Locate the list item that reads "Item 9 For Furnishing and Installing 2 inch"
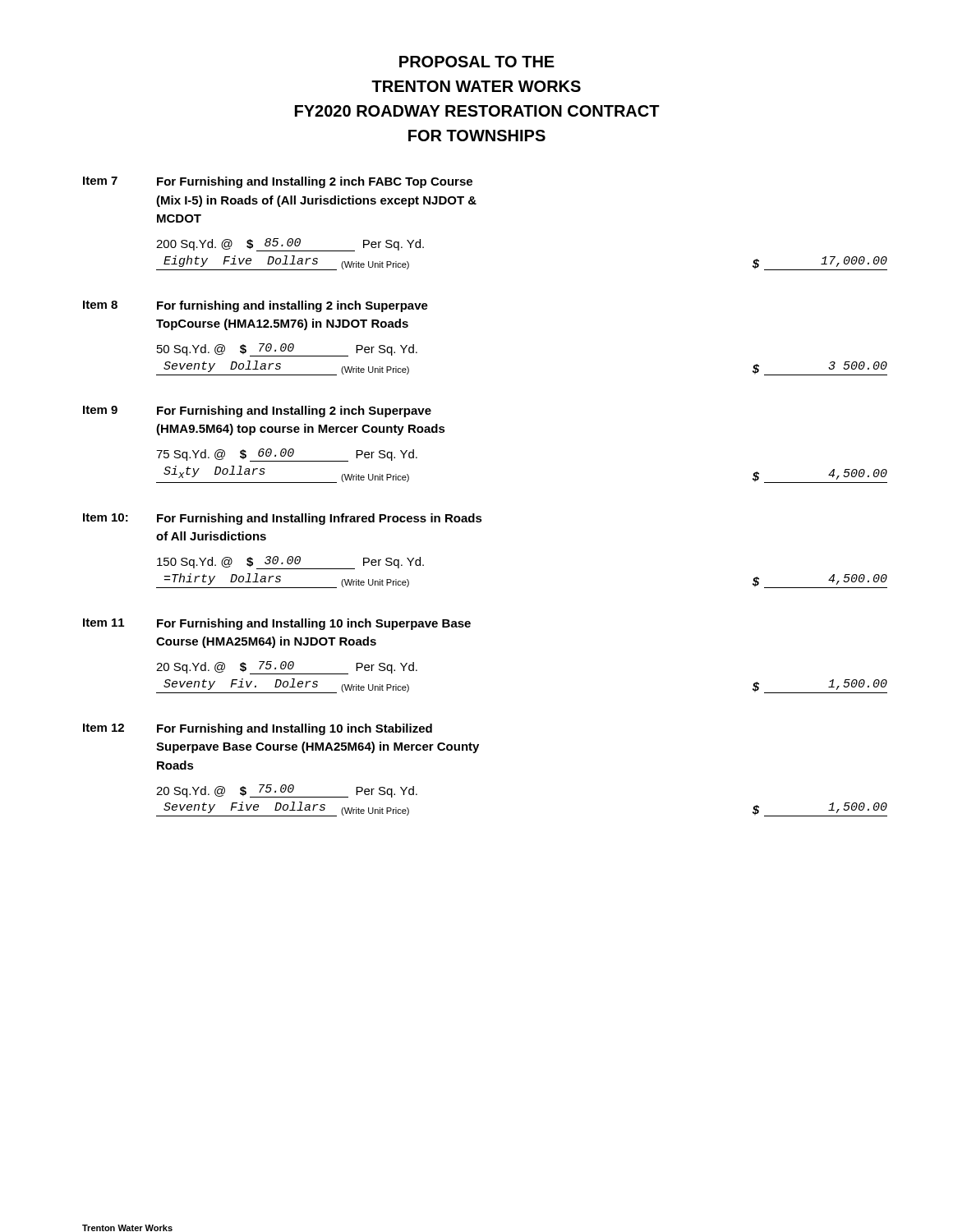953x1232 pixels. pos(257,411)
